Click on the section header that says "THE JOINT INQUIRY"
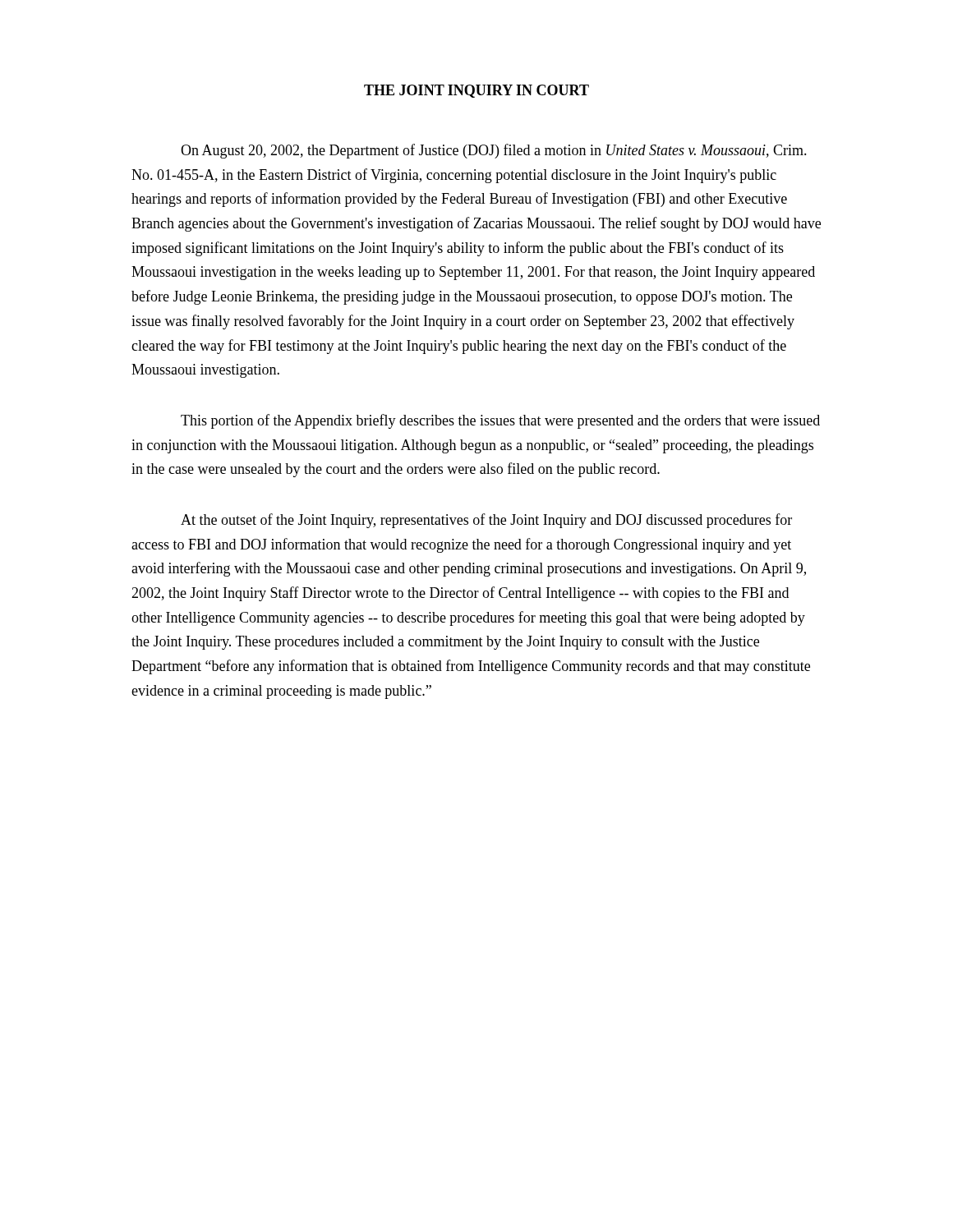This screenshot has width=953, height=1232. [x=476, y=90]
